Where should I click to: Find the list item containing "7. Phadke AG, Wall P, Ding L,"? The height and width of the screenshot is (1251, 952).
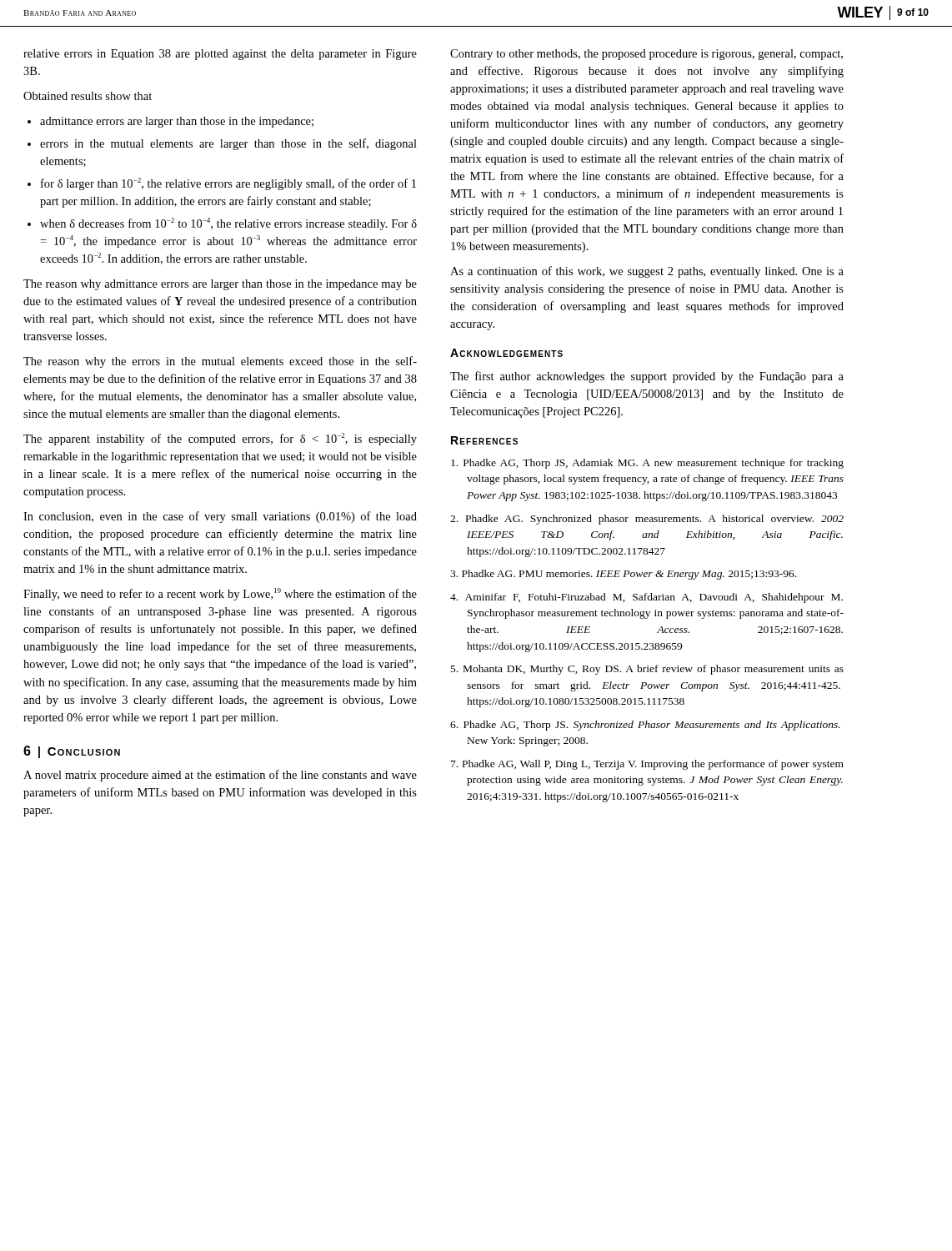pyautogui.click(x=647, y=780)
